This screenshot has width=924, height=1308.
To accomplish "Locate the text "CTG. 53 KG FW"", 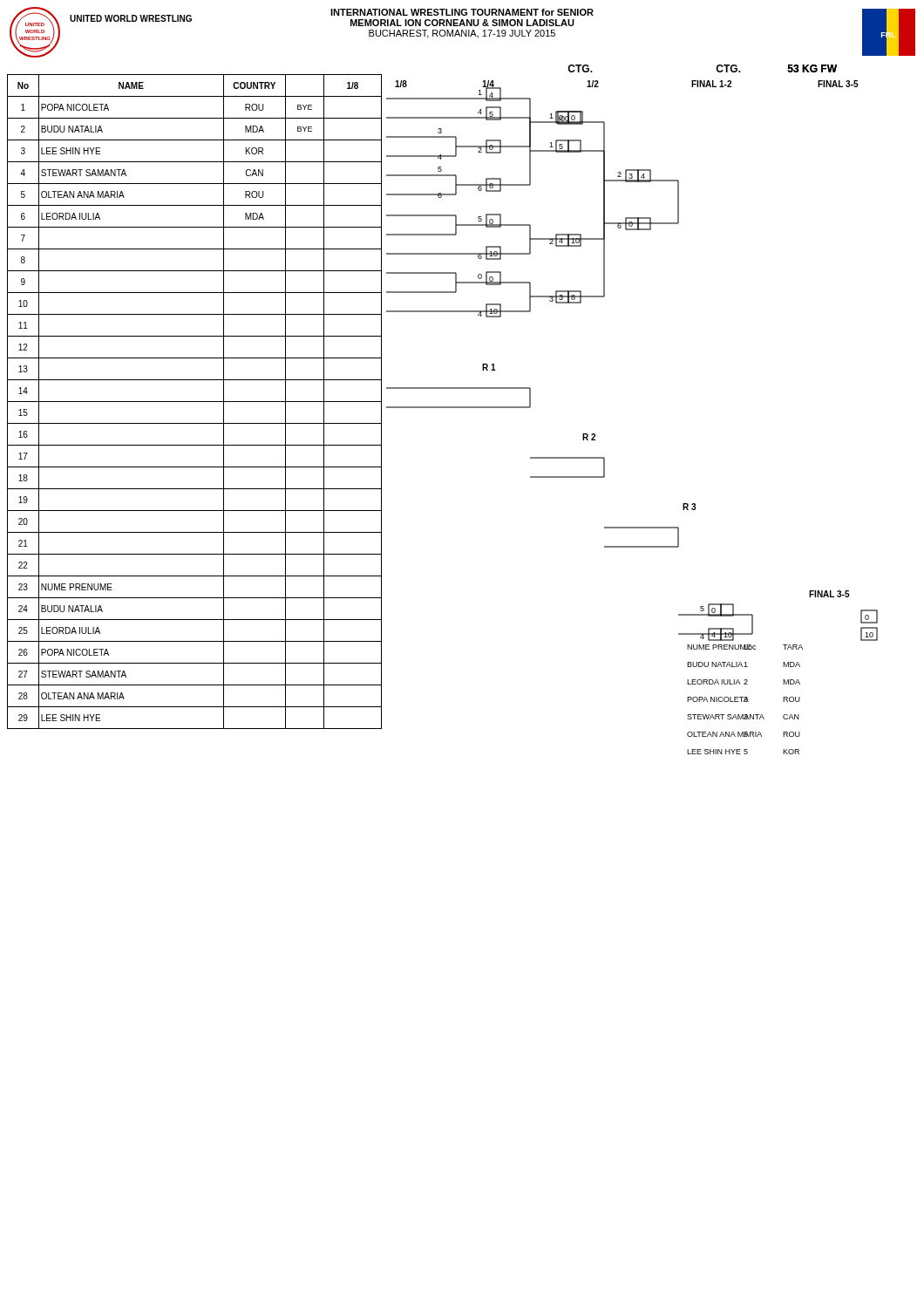I will click(776, 69).
